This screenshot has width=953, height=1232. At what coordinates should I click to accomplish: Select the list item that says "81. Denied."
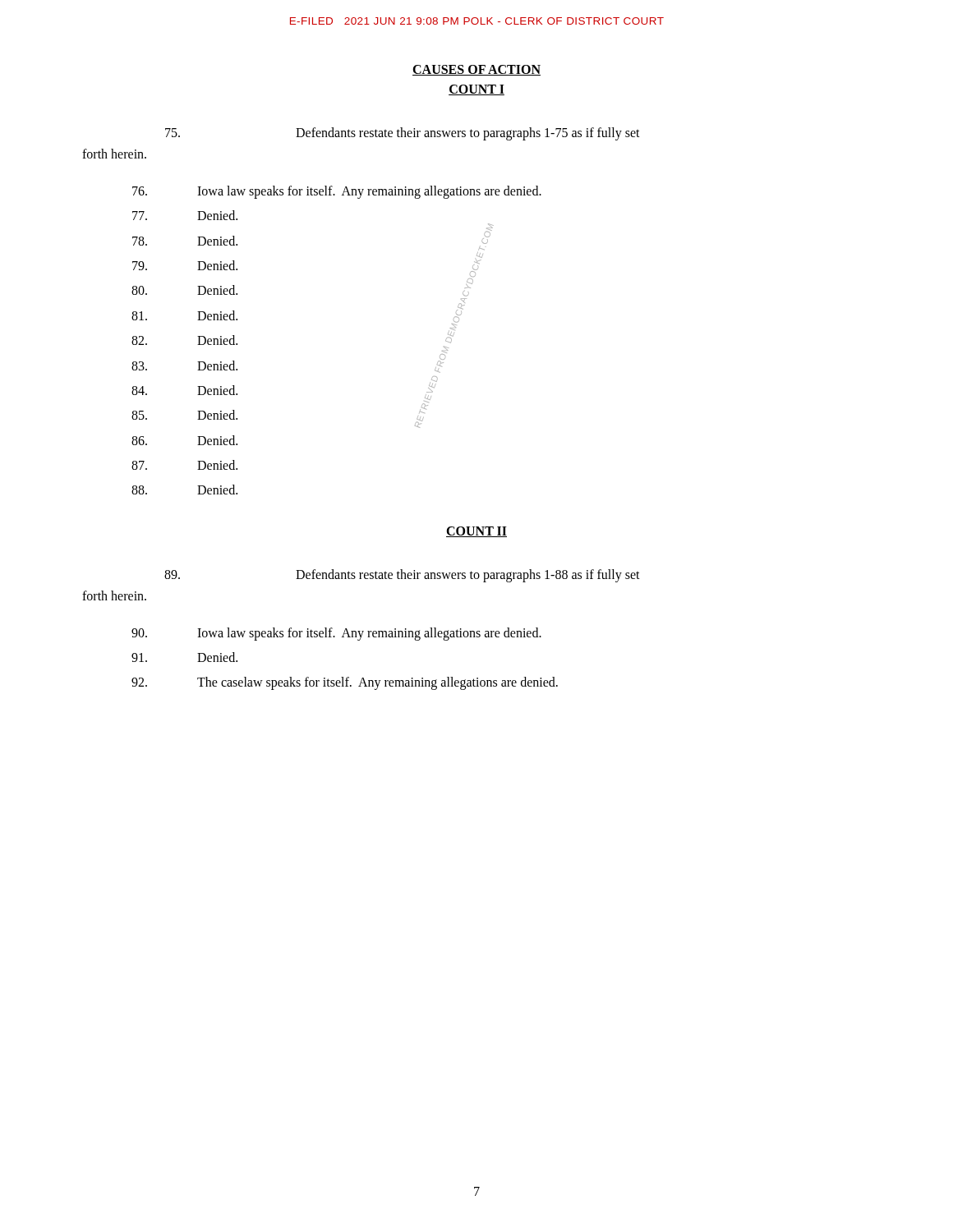tap(141, 315)
